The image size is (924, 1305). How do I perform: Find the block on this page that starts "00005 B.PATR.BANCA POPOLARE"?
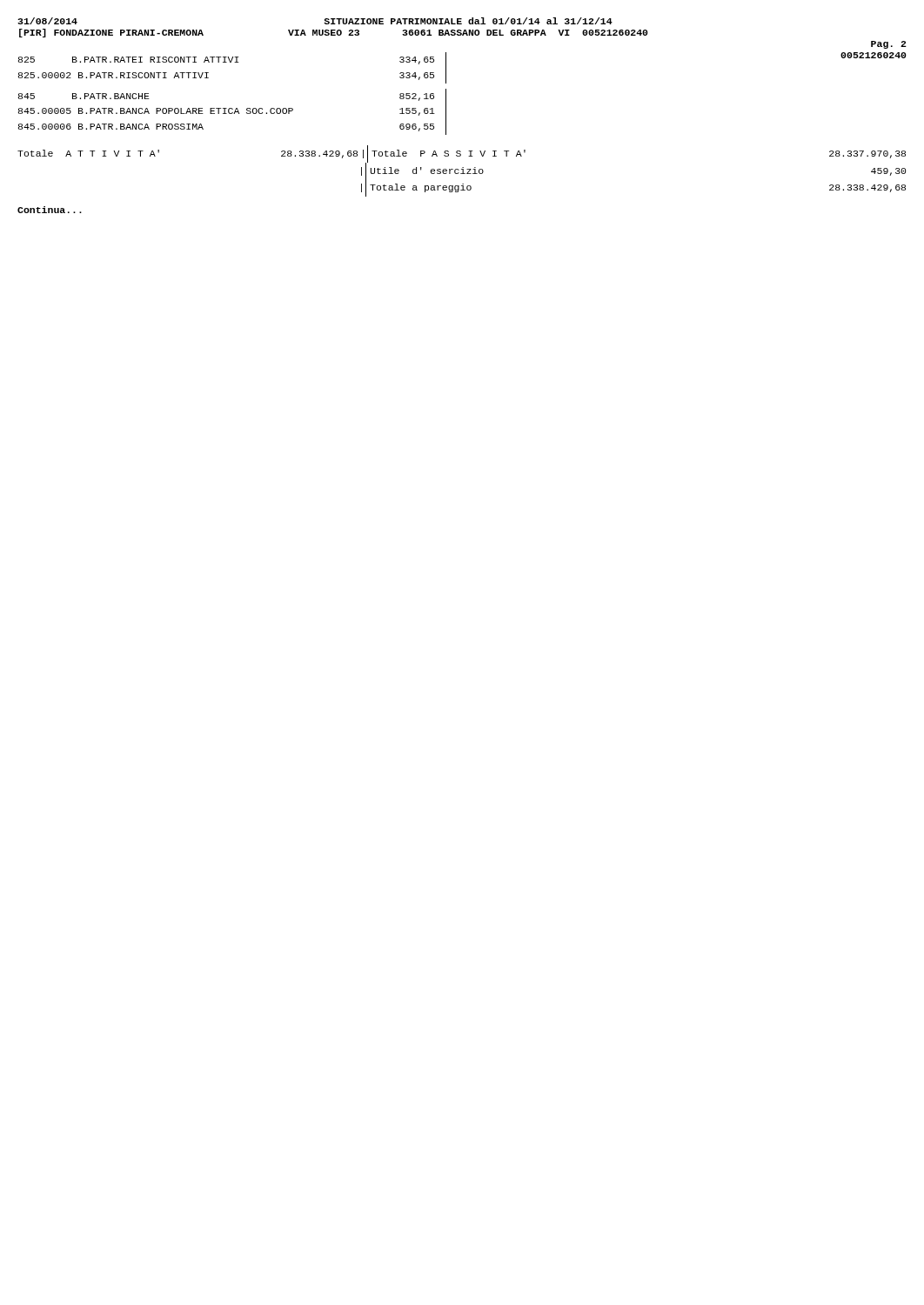point(232,112)
